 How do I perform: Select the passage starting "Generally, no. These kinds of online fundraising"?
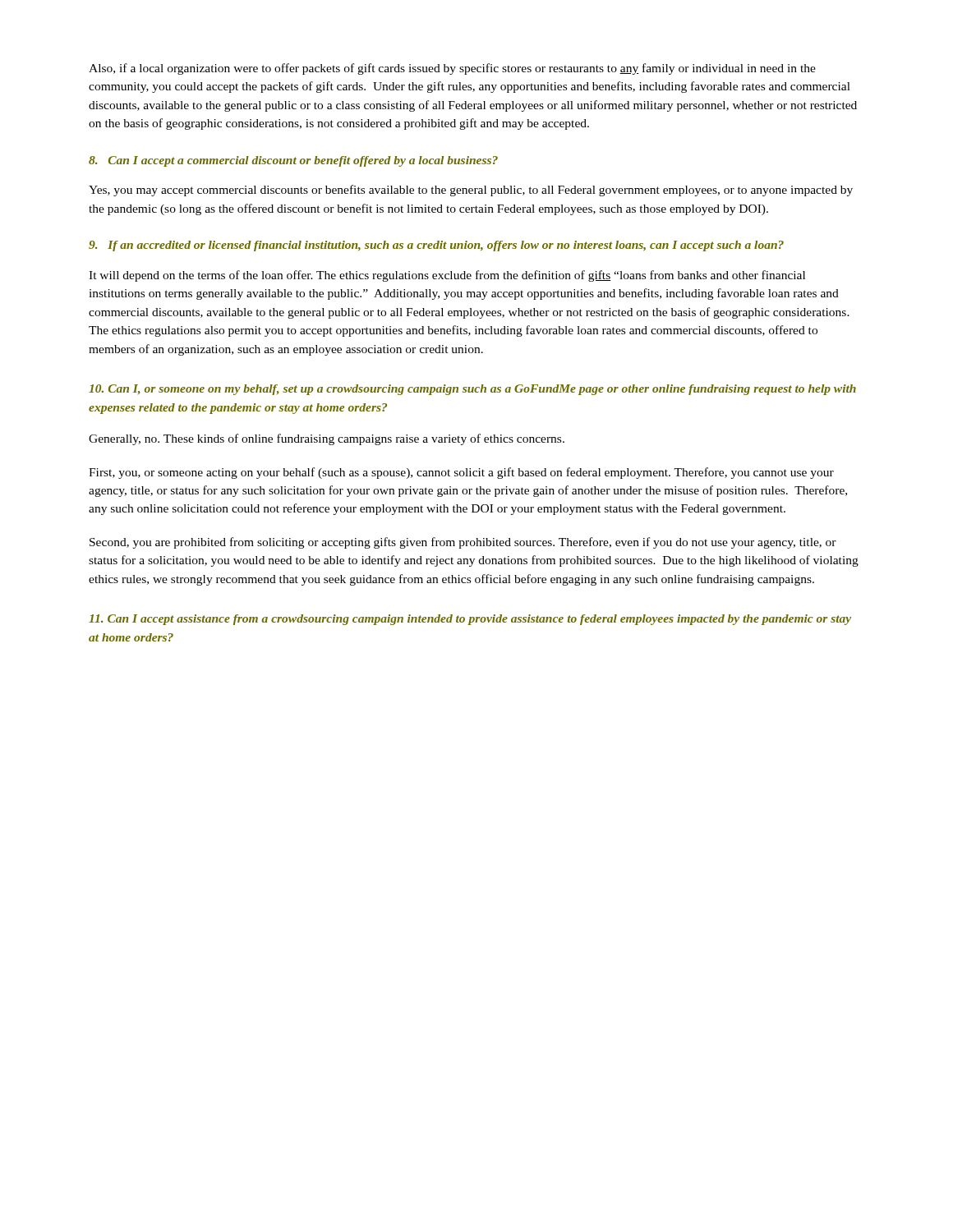[x=327, y=438]
